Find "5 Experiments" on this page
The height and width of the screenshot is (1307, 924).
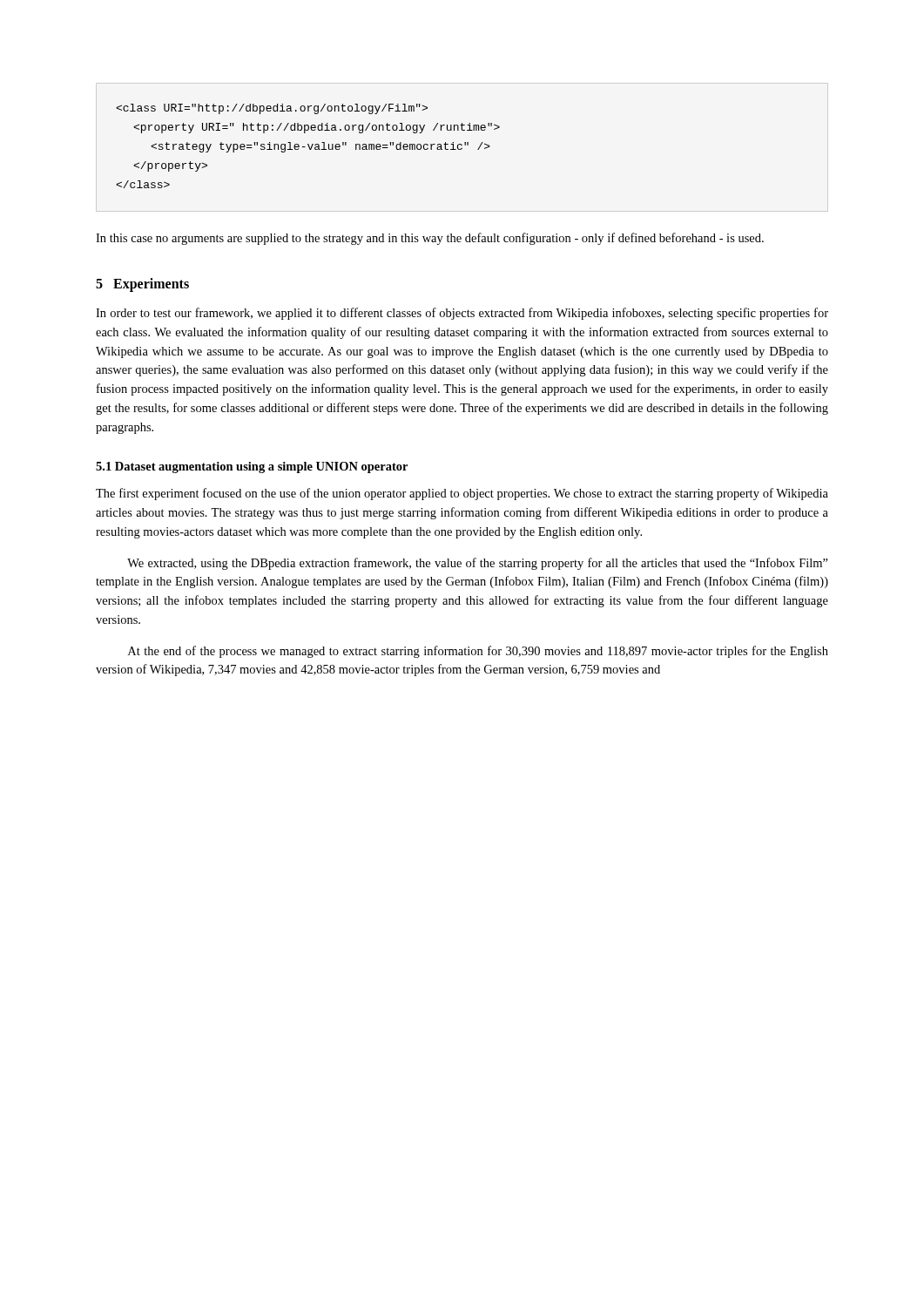(x=142, y=284)
